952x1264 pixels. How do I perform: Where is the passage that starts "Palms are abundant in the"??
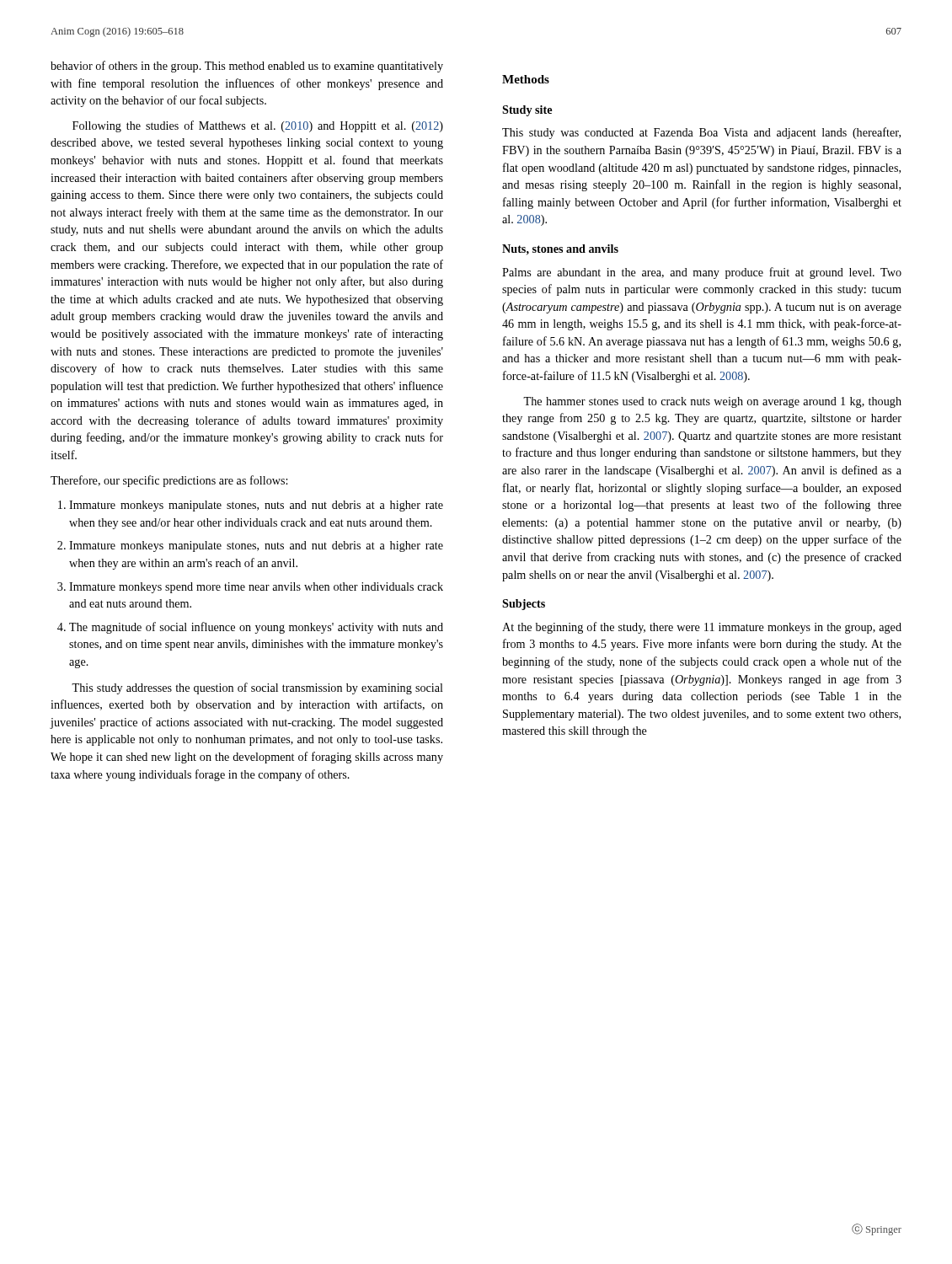point(702,324)
